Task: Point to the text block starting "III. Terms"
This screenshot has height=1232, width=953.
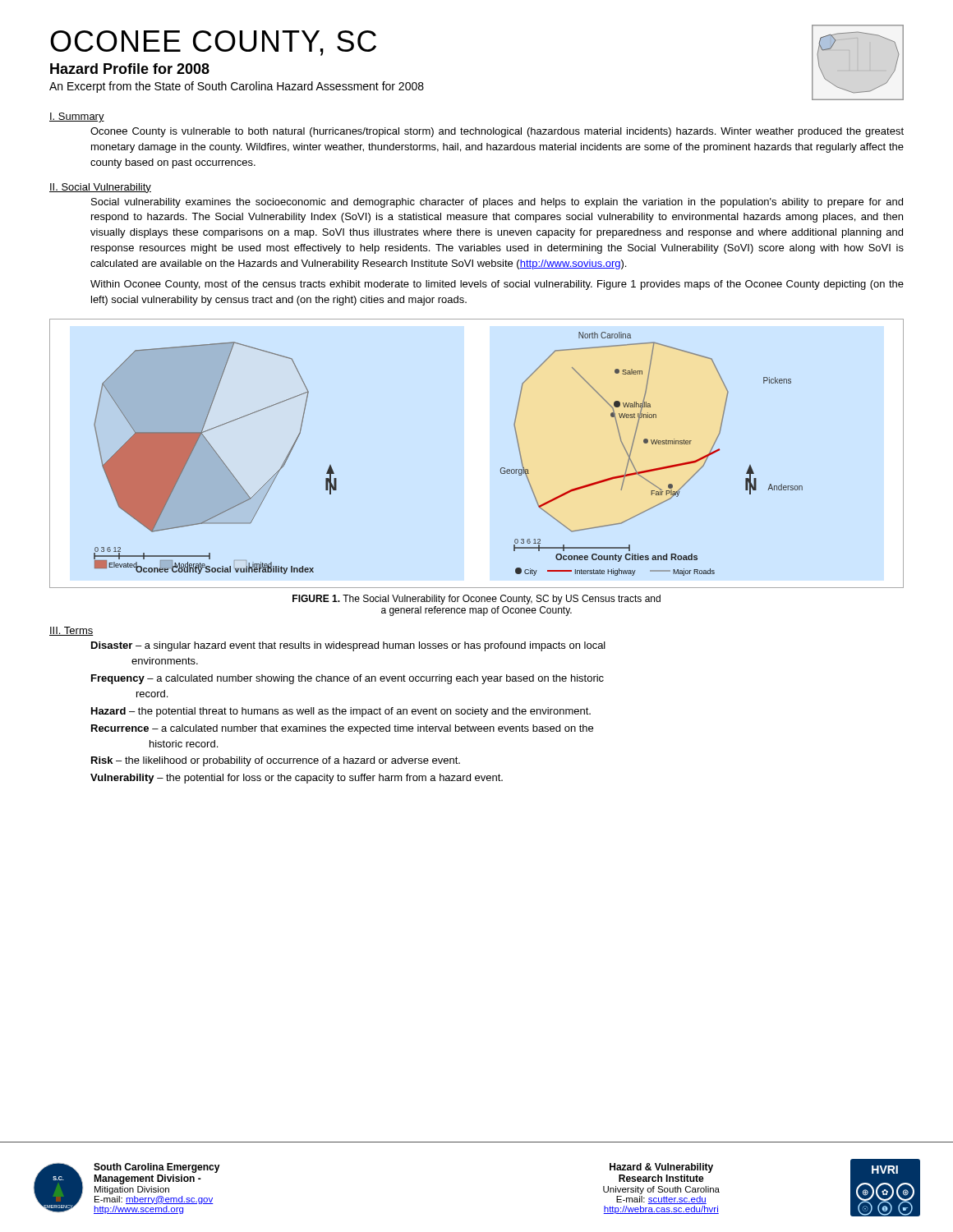Action: coord(71,631)
